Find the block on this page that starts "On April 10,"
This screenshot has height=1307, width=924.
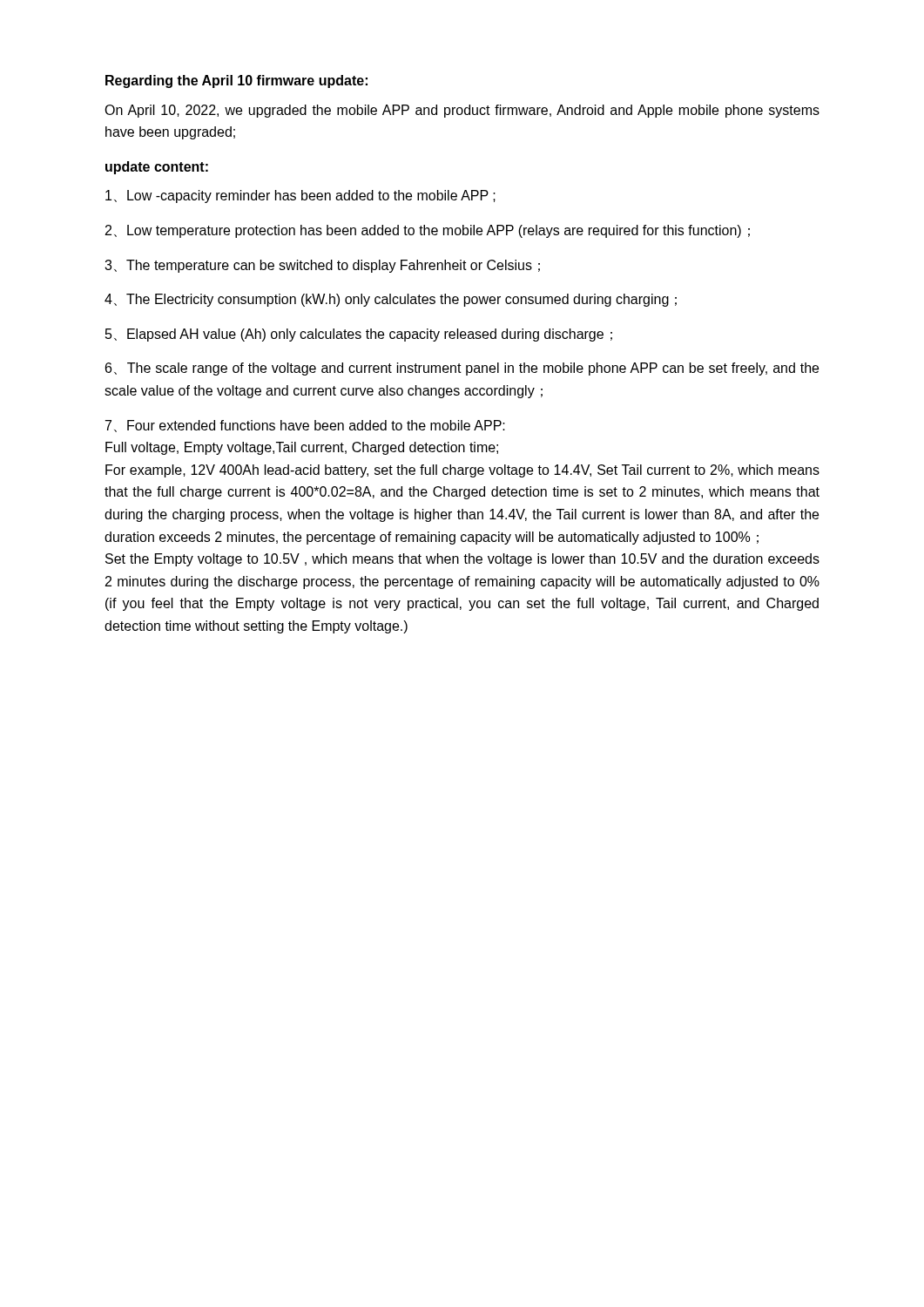462,121
